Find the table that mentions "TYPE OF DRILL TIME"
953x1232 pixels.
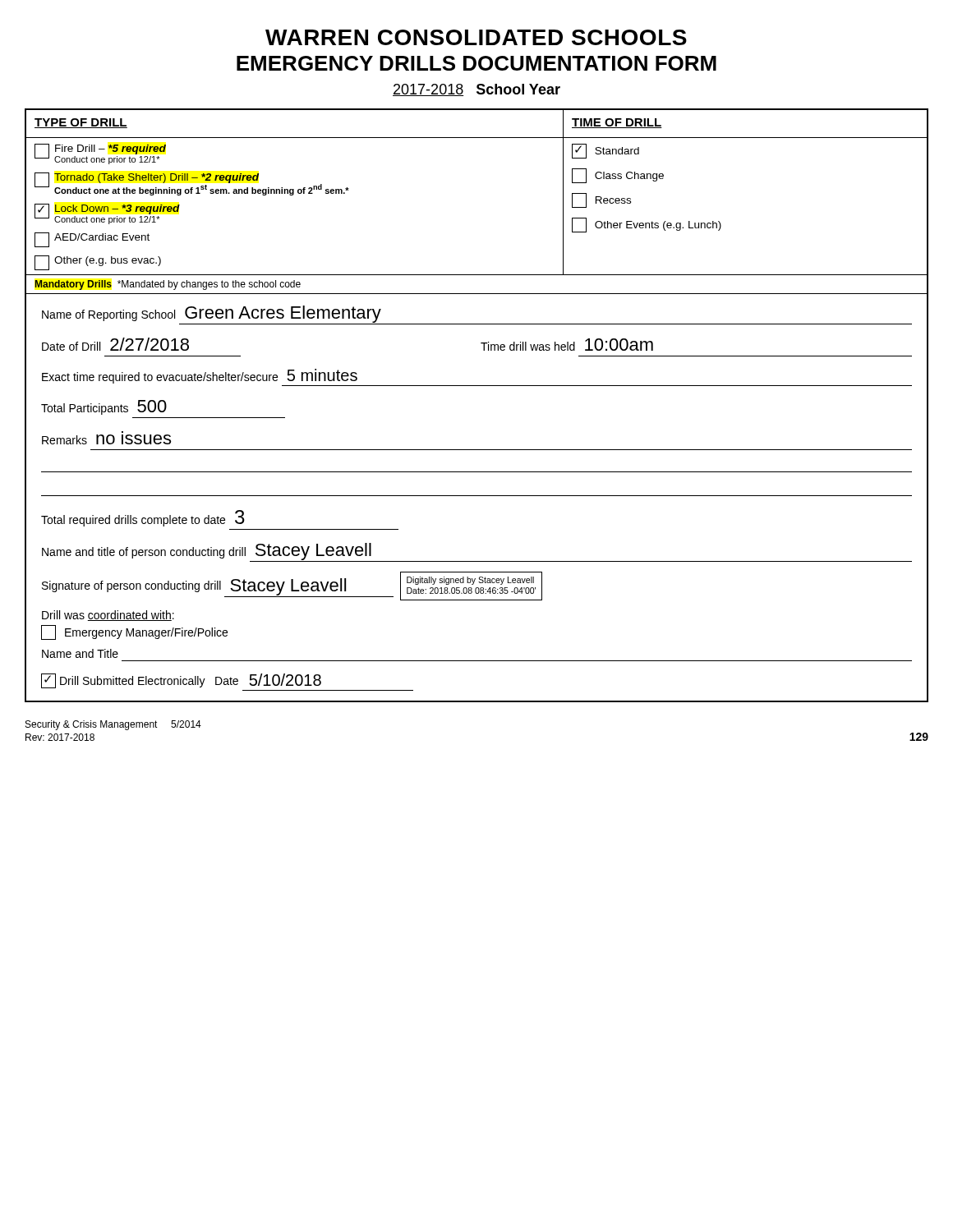[x=476, y=405]
